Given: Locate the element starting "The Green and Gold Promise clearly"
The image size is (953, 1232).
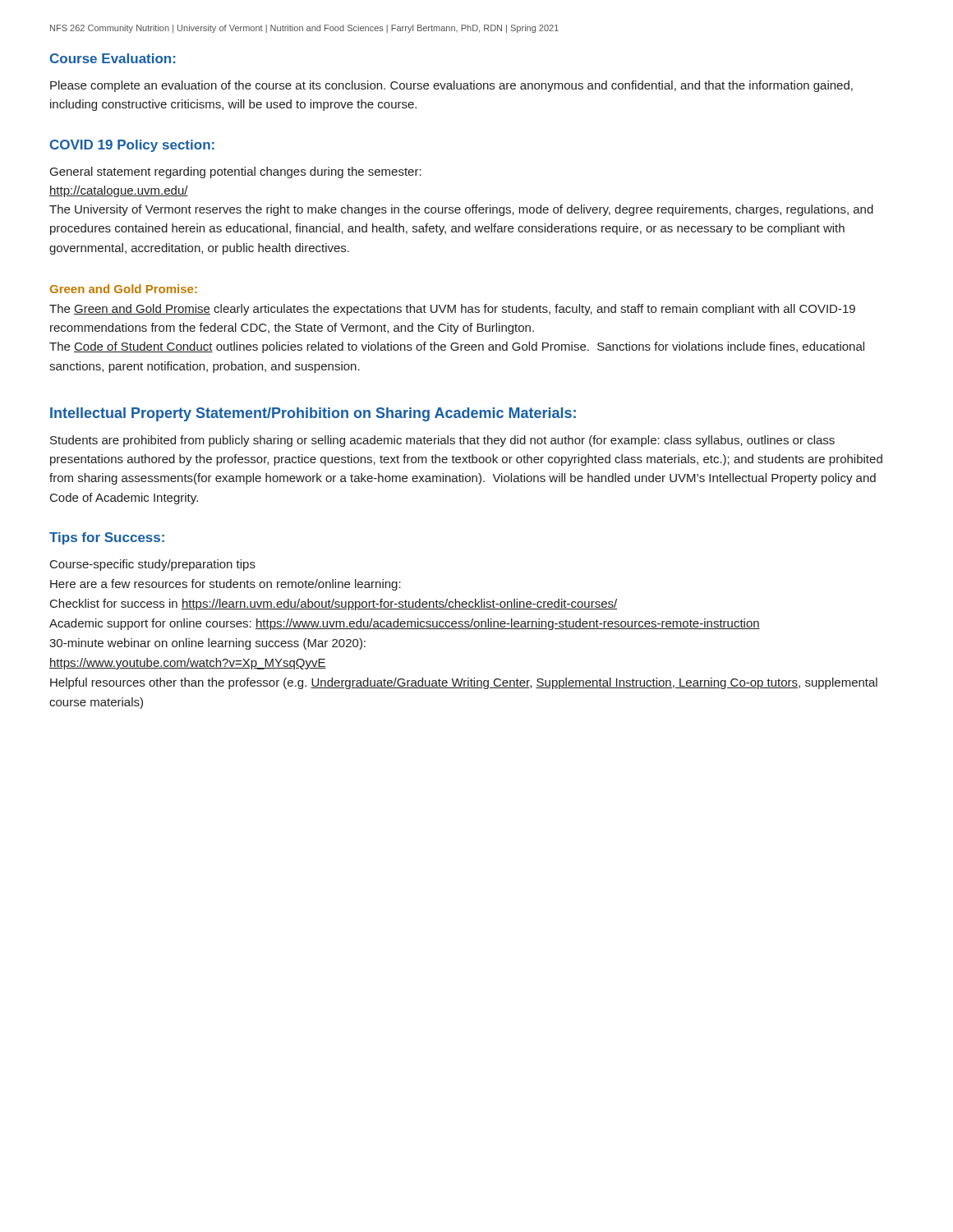Looking at the screenshot, I should (x=457, y=337).
